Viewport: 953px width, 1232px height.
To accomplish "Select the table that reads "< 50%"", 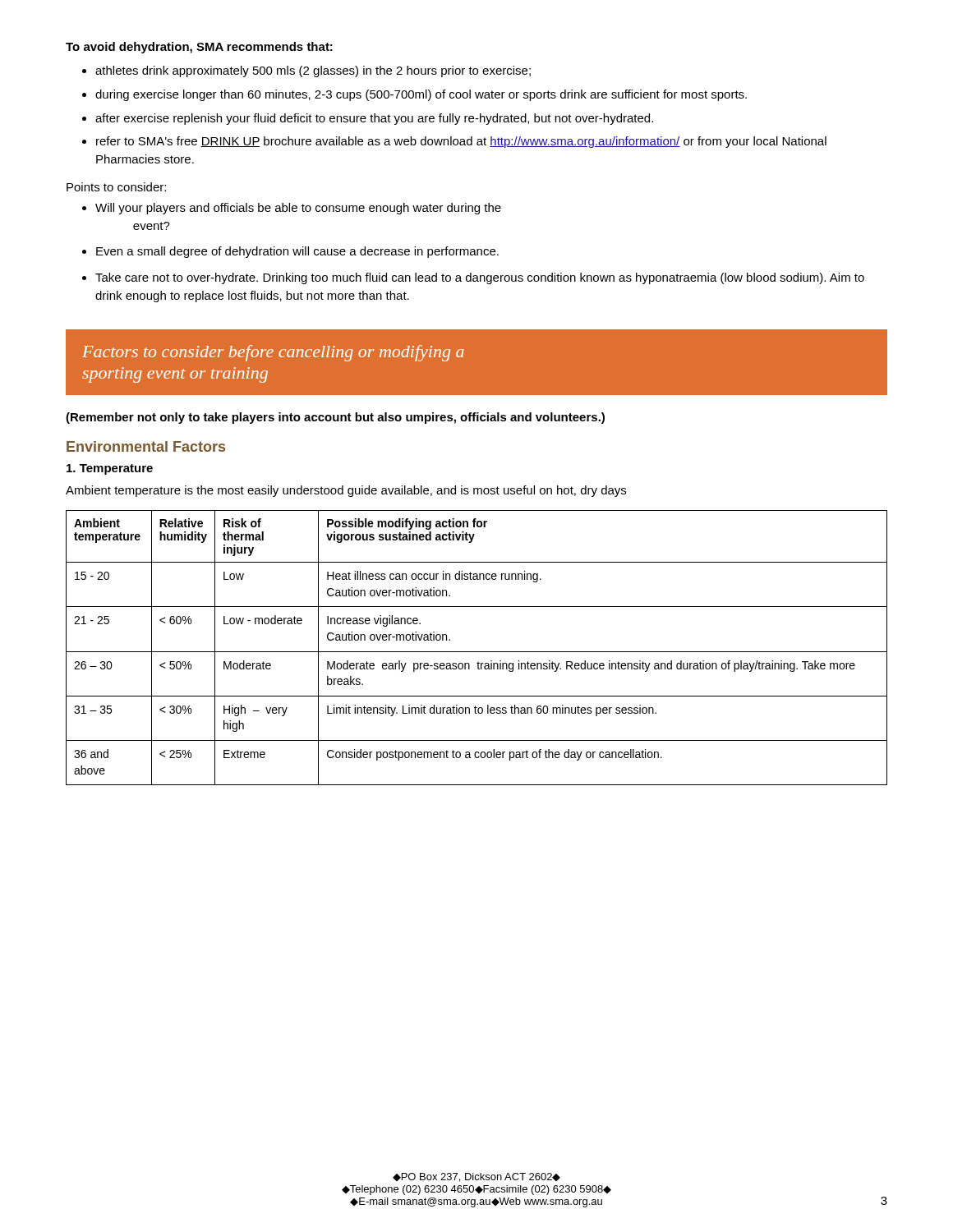I will pos(476,648).
